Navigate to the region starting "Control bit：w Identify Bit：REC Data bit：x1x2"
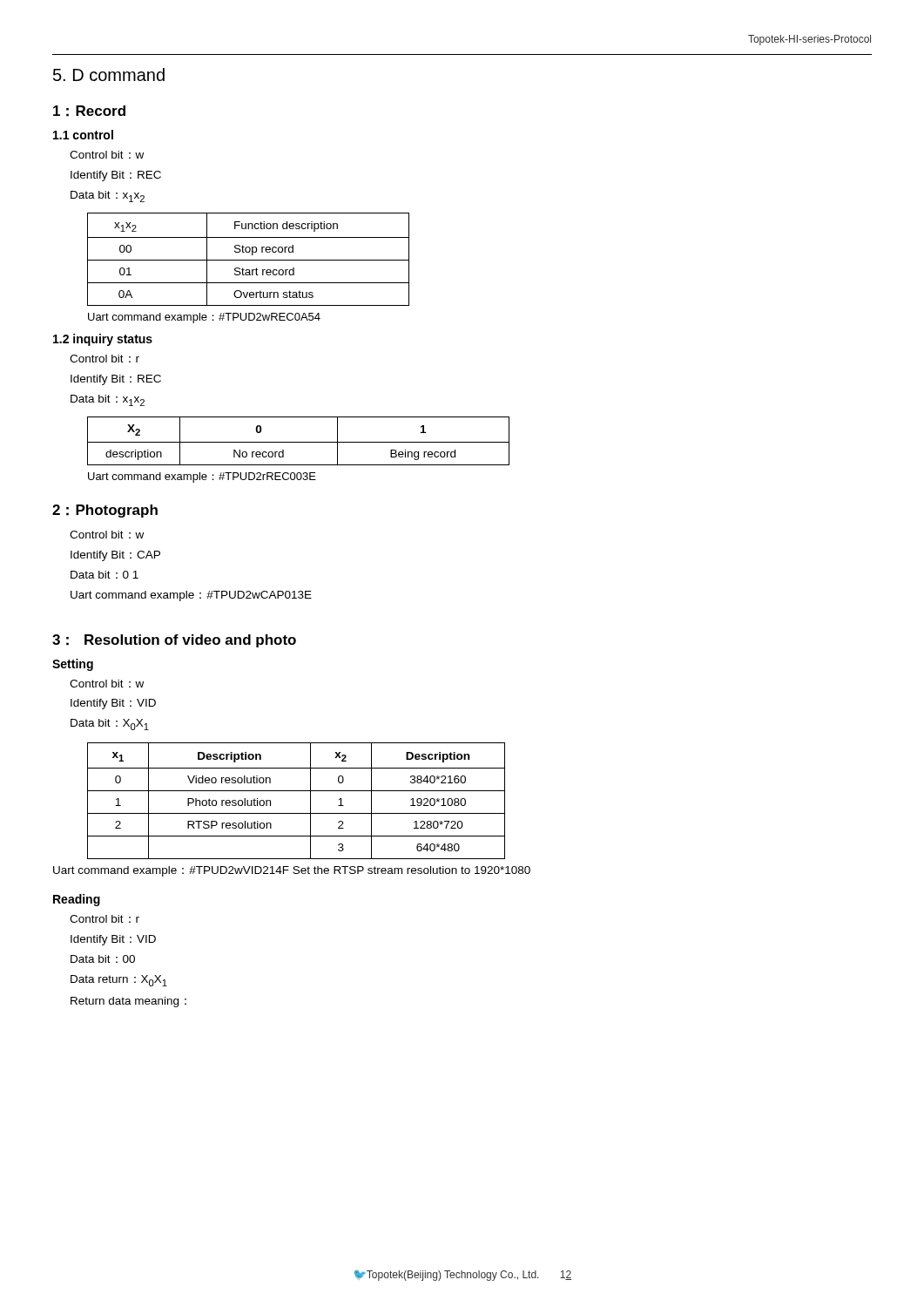Image resolution: width=924 pixels, height=1307 pixels. [107, 155]
